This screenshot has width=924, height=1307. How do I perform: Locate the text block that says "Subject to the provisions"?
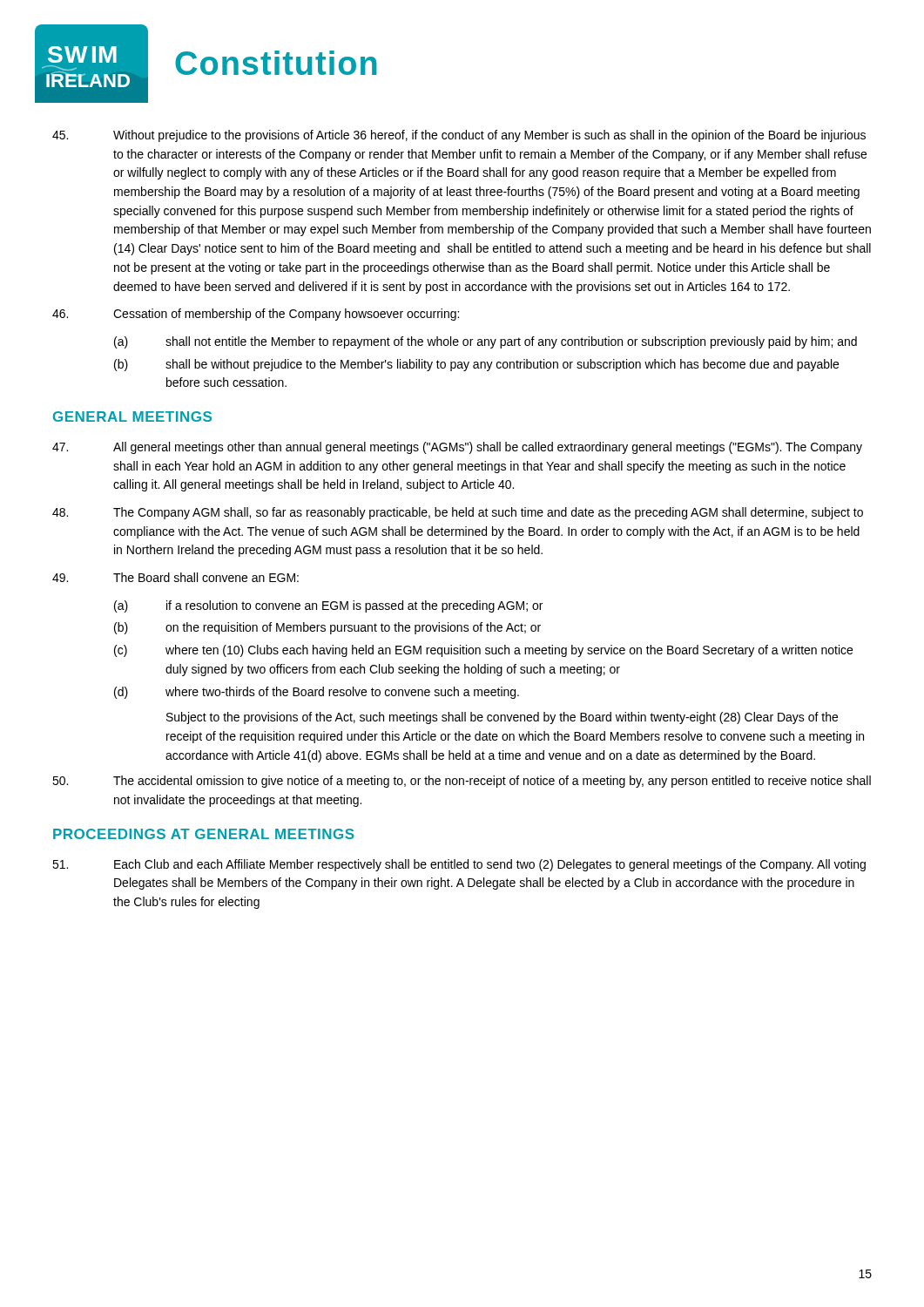coord(515,736)
